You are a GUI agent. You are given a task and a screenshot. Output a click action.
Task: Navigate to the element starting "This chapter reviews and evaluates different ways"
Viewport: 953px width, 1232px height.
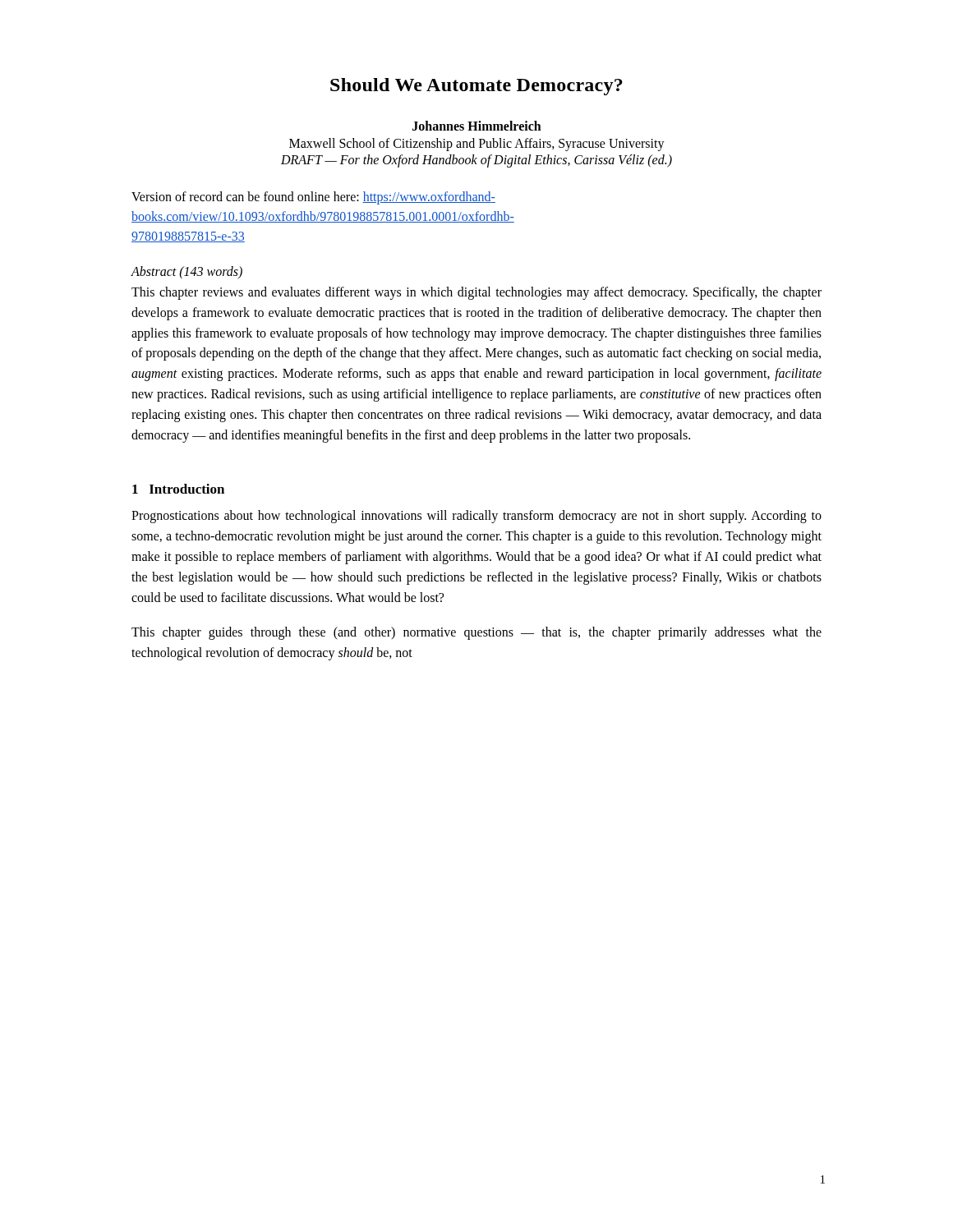click(476, 363)
